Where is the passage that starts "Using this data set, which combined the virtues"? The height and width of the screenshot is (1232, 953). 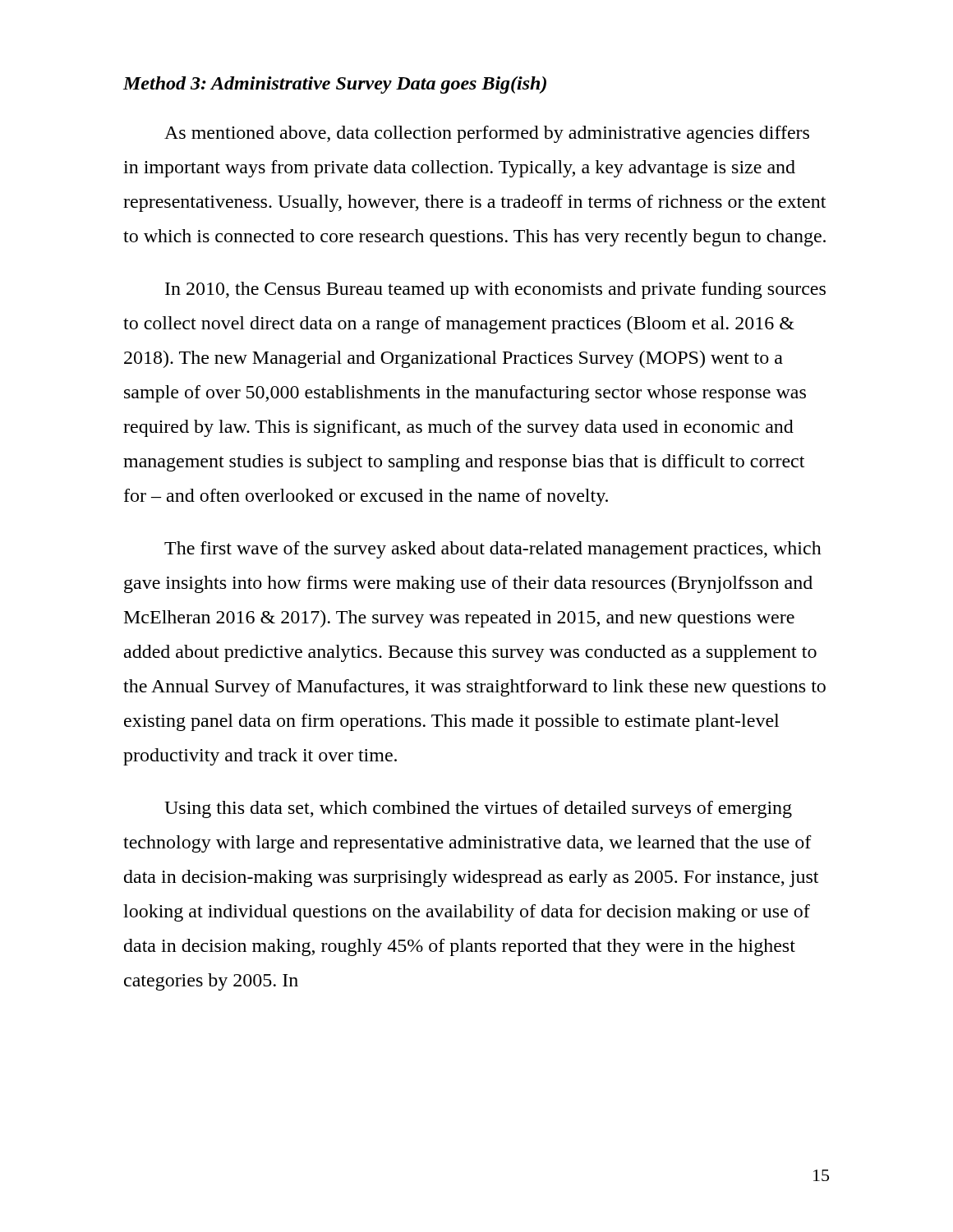click(x=471, y=894)
